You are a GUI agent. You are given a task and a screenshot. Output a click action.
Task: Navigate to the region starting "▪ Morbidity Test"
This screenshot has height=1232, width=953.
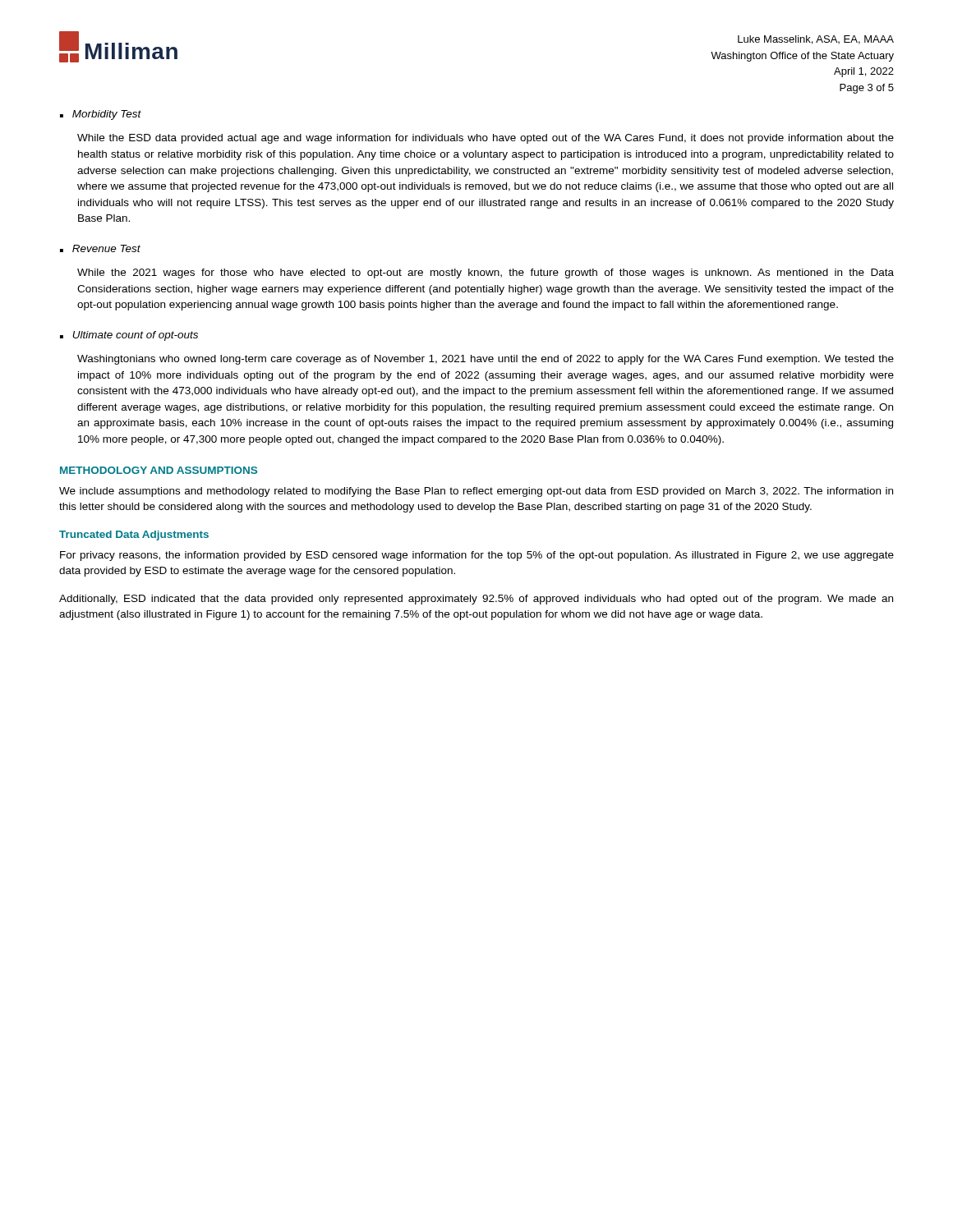100,116
